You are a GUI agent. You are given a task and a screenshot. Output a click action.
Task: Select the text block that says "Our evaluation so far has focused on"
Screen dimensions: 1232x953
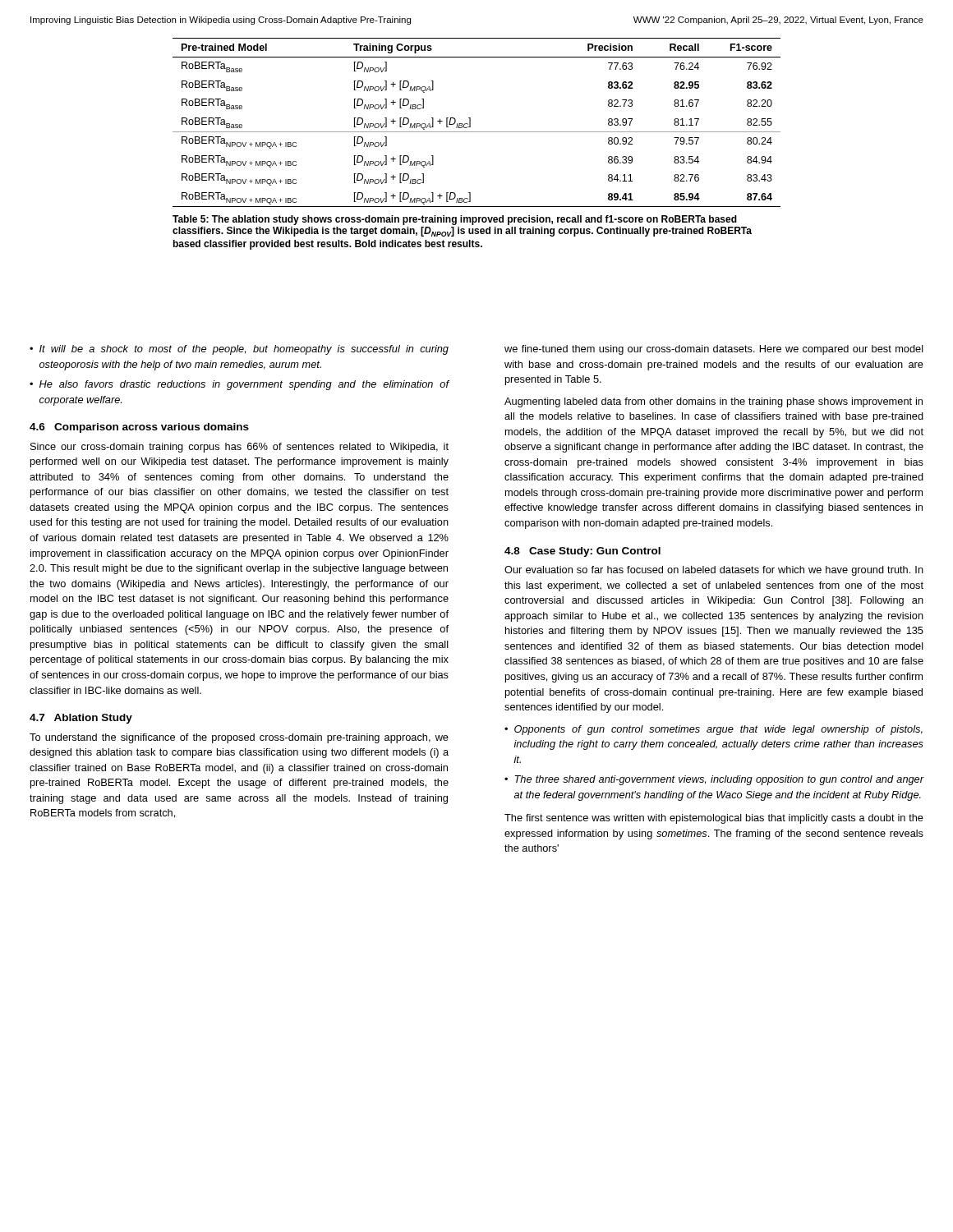pyautogui.click(x=714, y=638)
